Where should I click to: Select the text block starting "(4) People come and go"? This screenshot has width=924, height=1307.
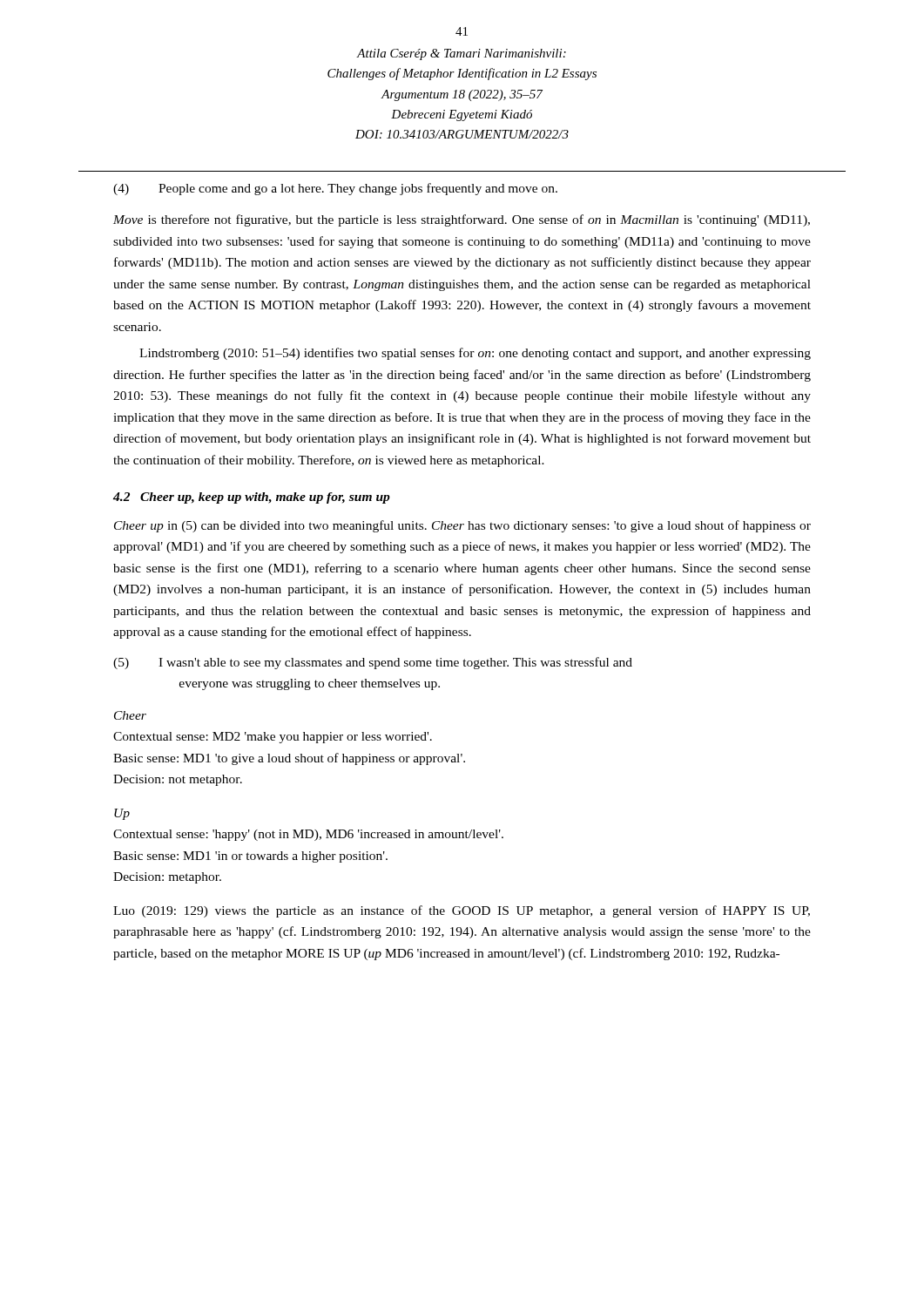click(336, 188)
